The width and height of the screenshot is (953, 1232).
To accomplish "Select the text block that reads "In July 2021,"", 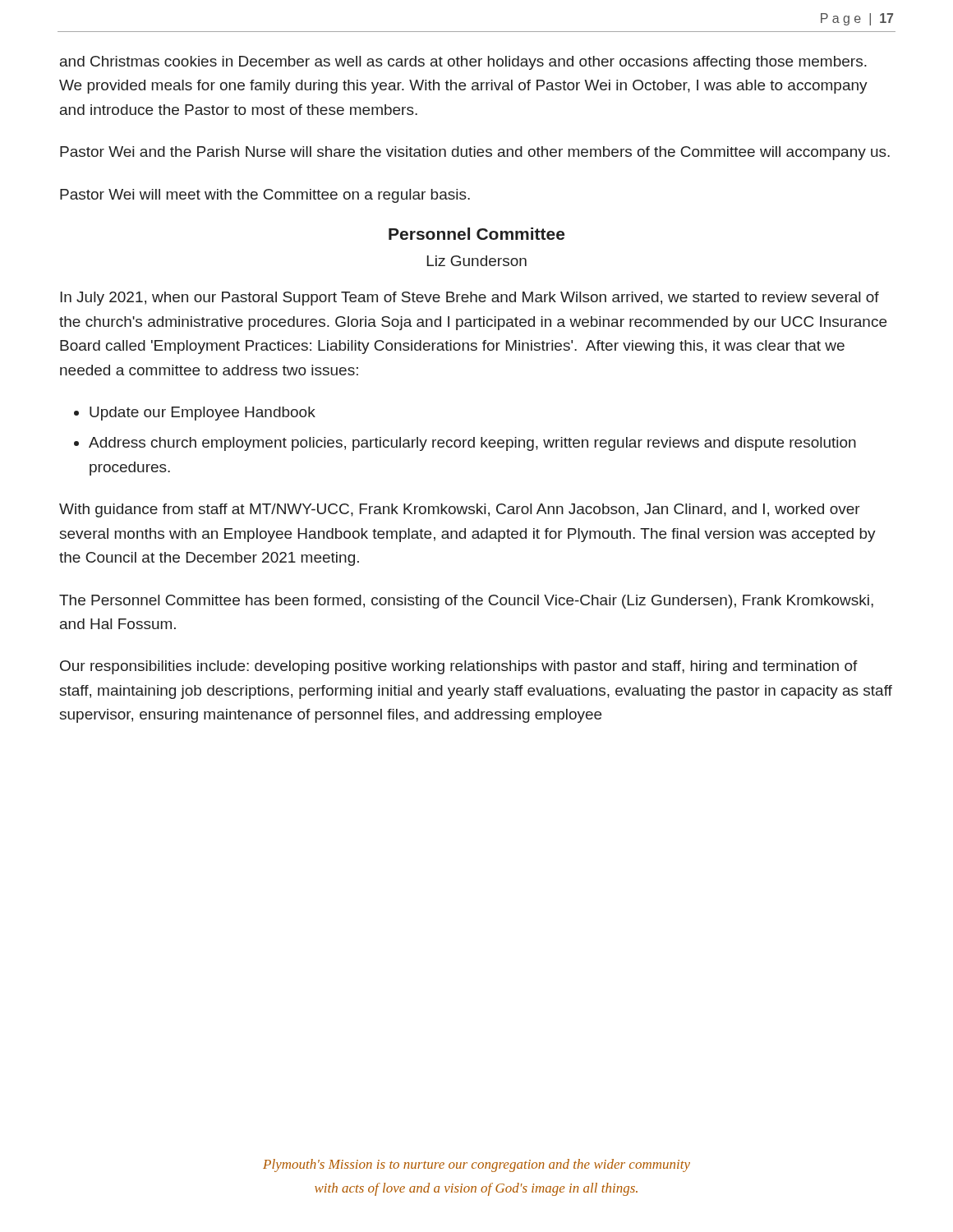I will [473, 333].
